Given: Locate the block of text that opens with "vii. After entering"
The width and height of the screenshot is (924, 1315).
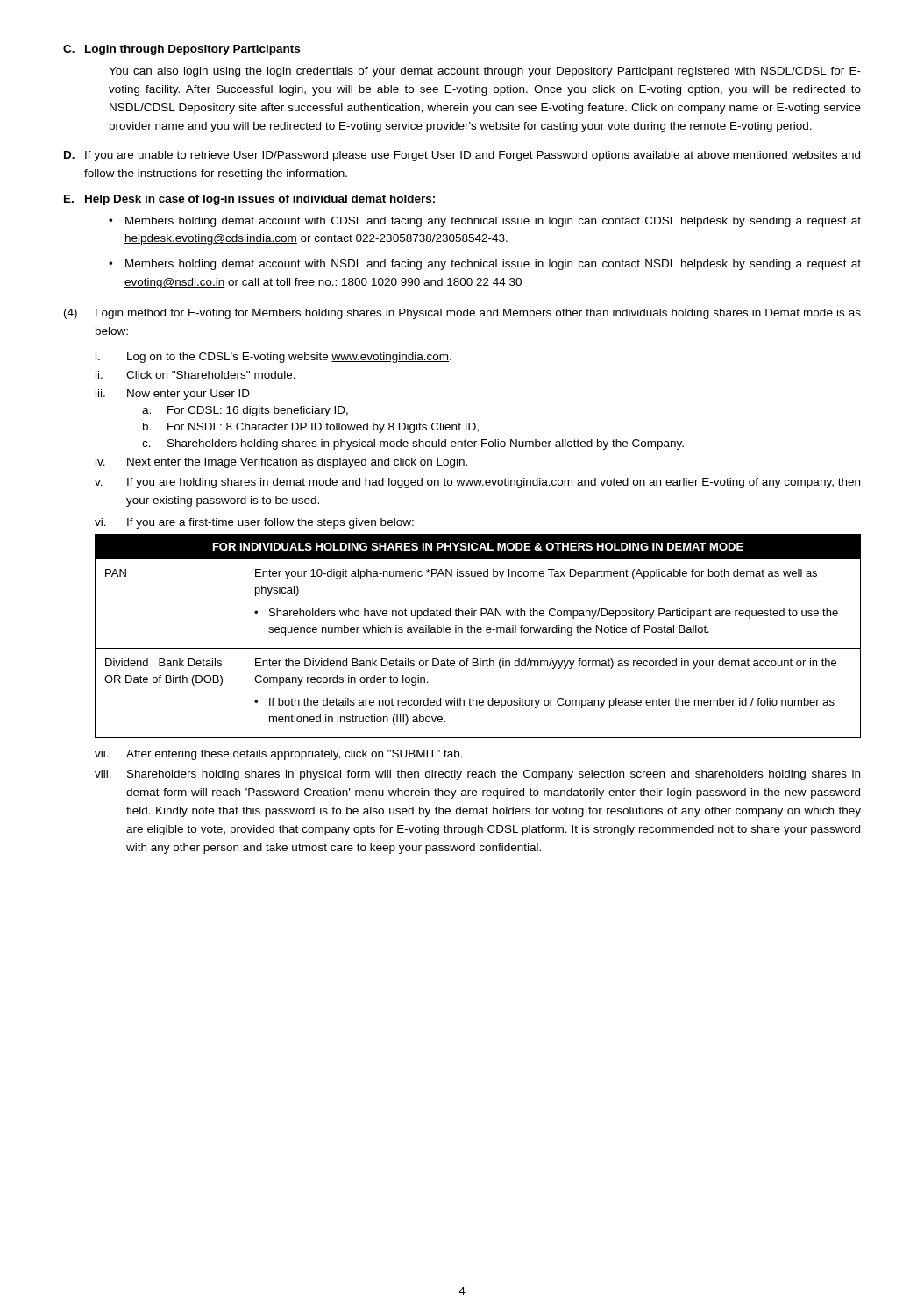Looking at the screenshot, I should tap(279, 753).
